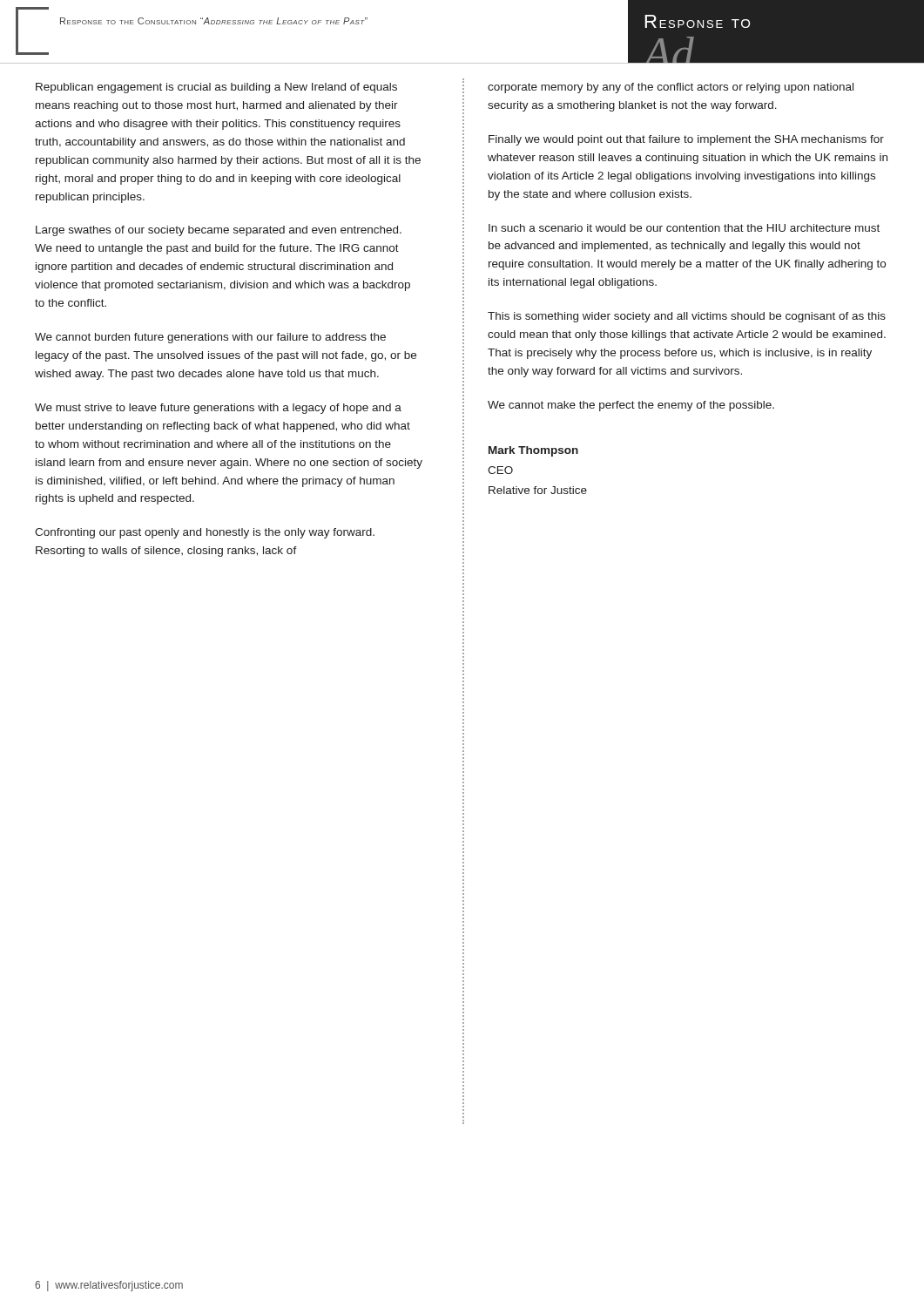Point to the block beginning "In such a scenario it"
The height and width of the screenshot is (1307, 924).
click(x=687, y=255)
